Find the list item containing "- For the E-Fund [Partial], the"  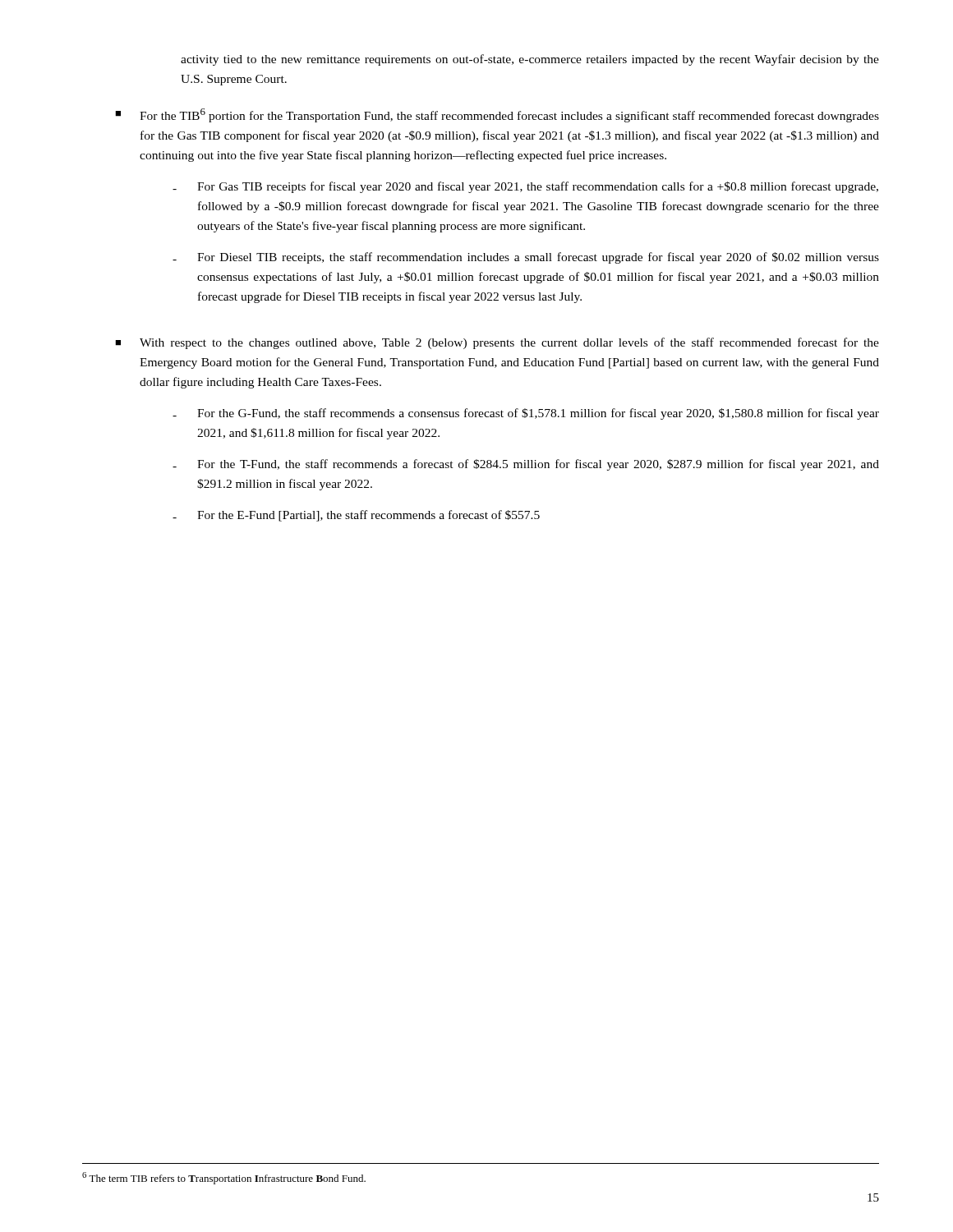[526, 516]
